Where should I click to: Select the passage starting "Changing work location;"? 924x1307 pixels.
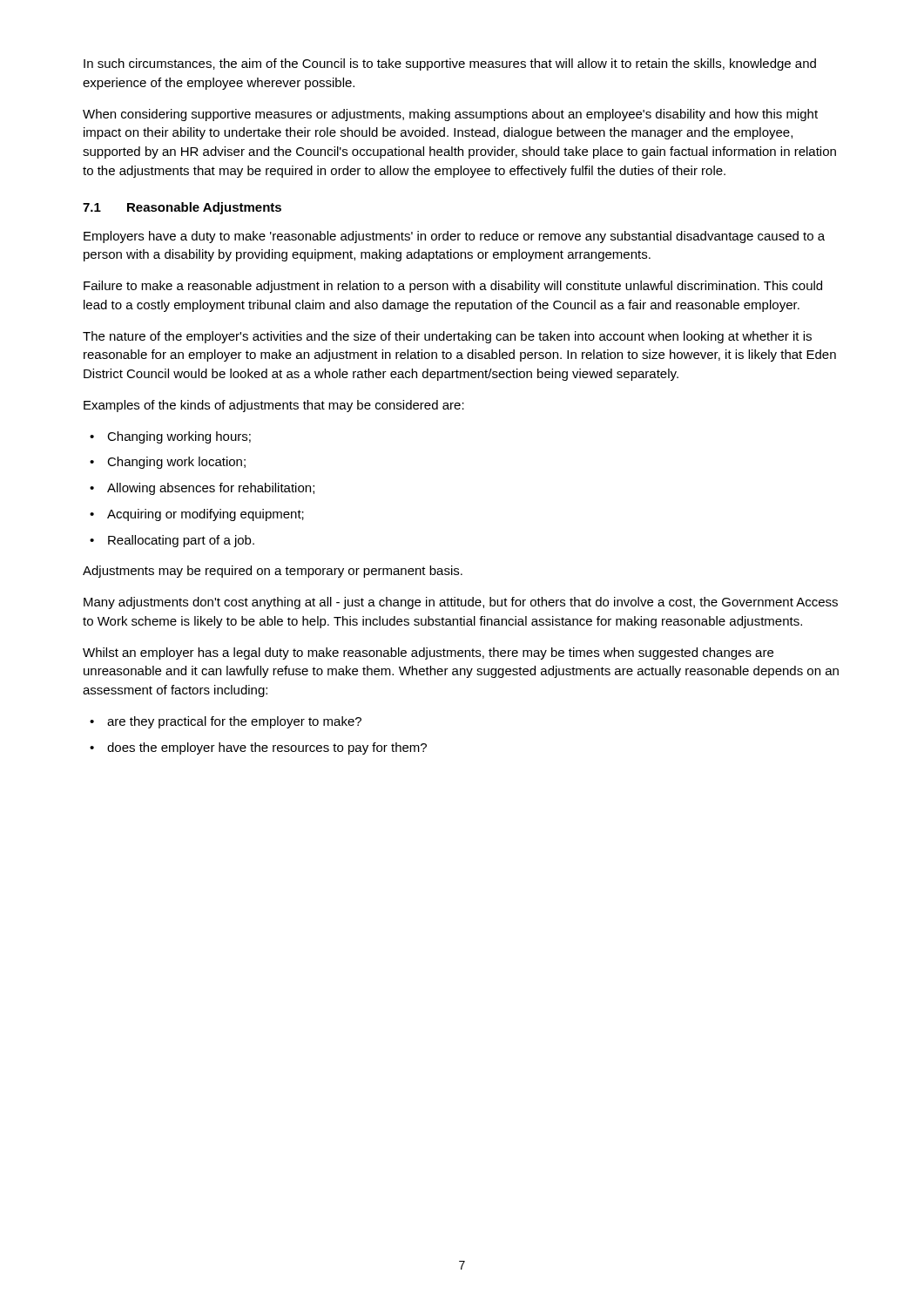[177, 462]
